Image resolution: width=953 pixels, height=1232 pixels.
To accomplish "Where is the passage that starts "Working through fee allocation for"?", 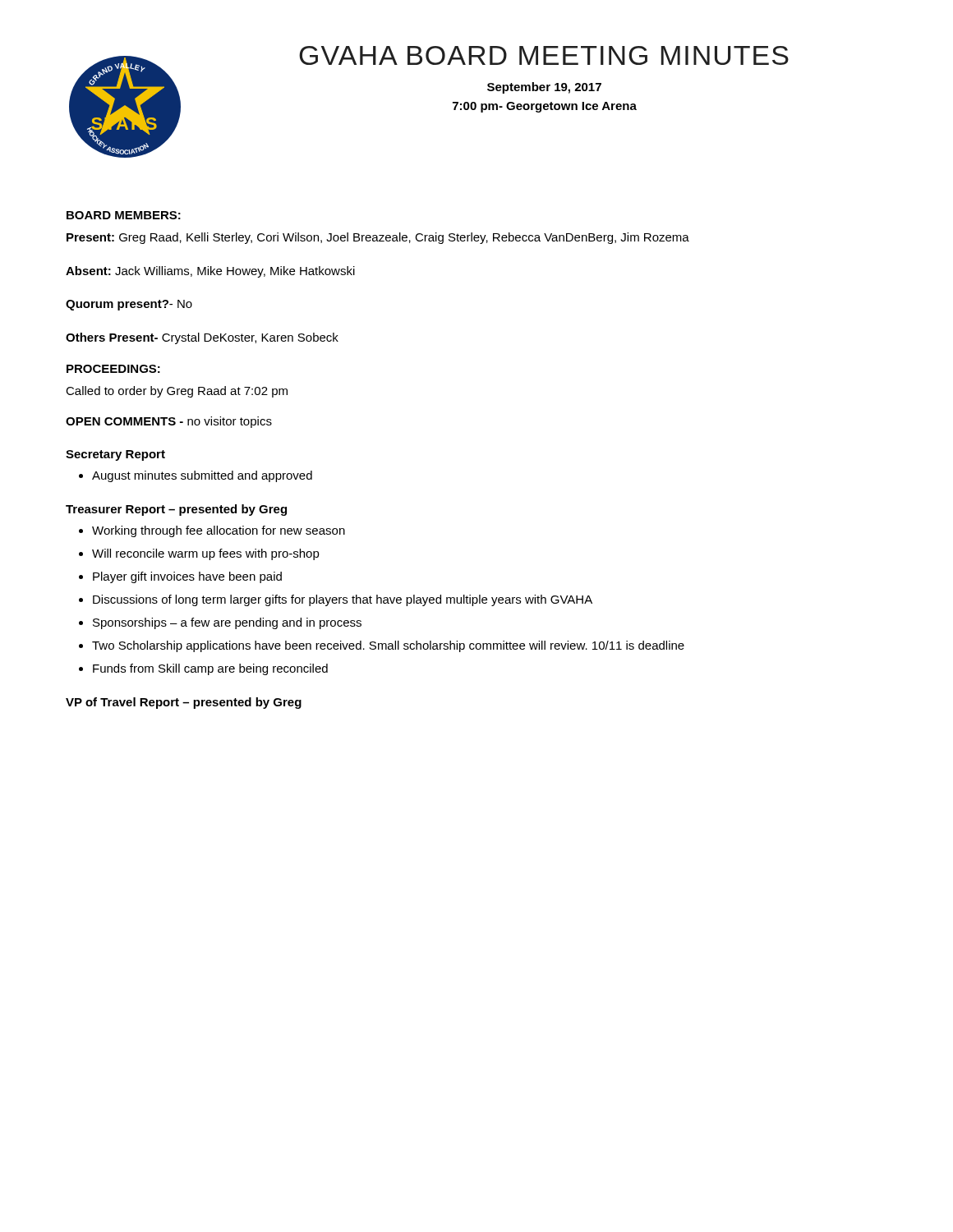I will click(x=219, y=530).
